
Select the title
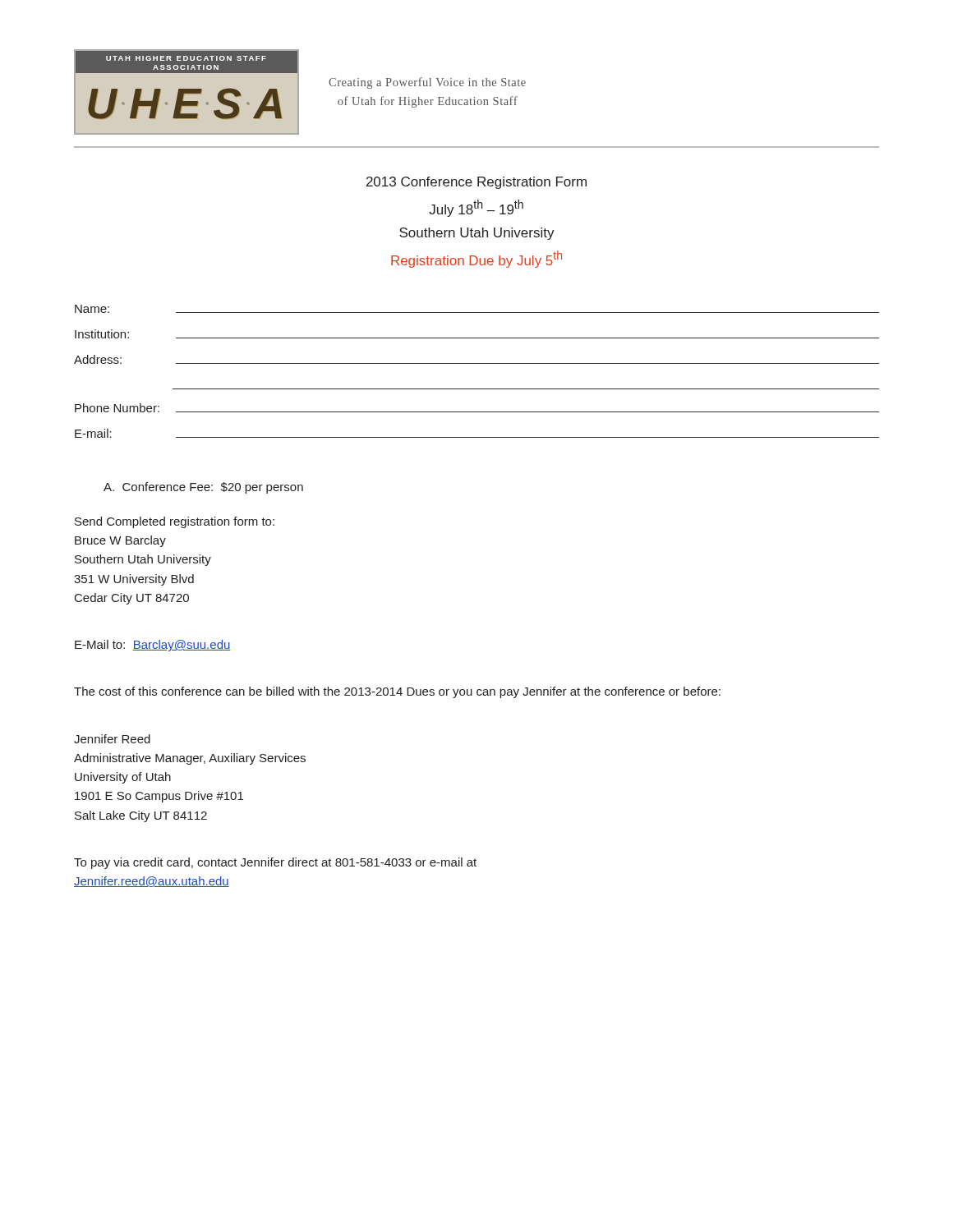click(476, 222)
